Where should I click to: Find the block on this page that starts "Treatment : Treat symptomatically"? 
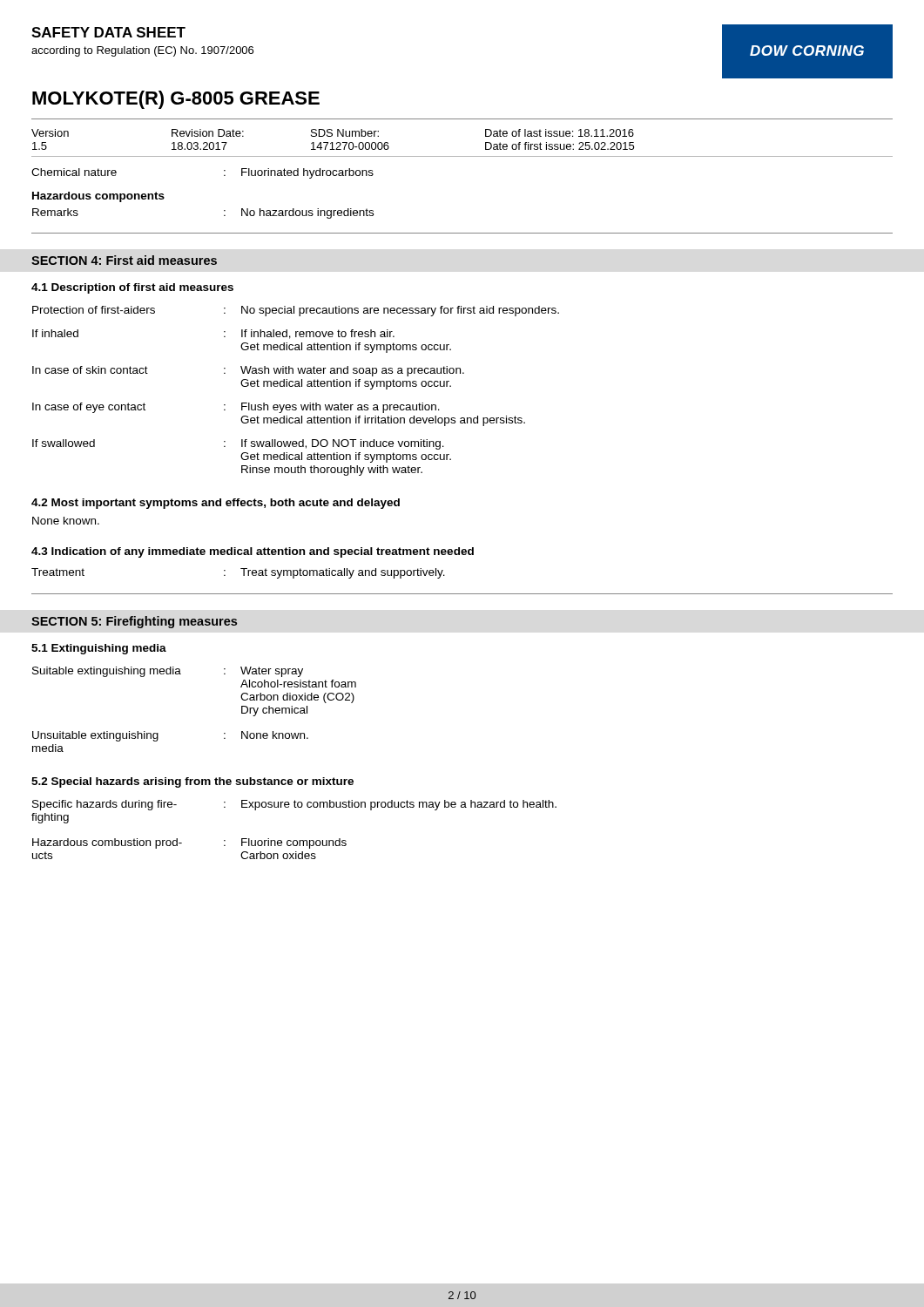point(54,573)
